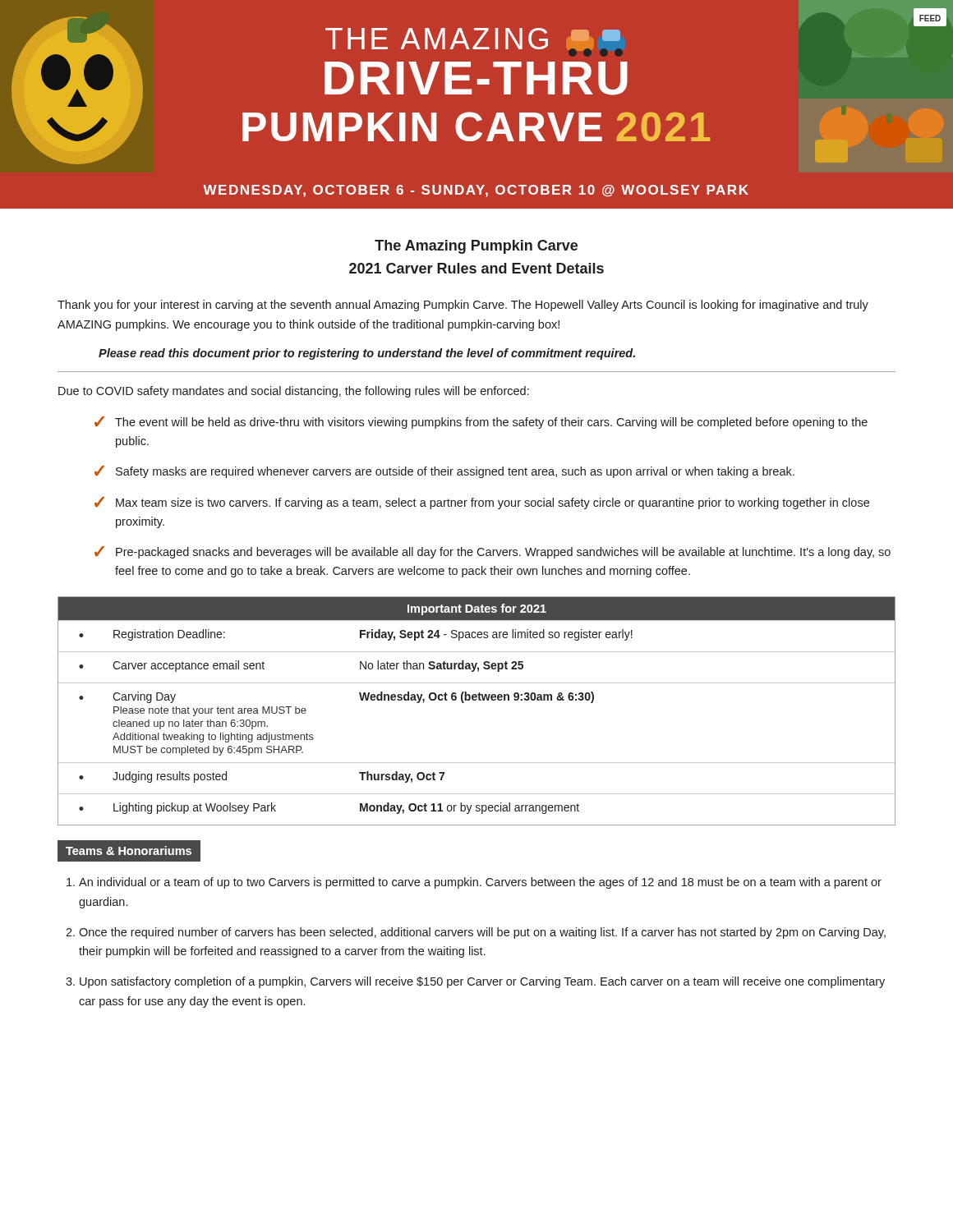Click on the title that says "The Amazing Pumpkin Carve 2021 Carver"
The width and height of the screenshot is (953, 1232).
(476, 257)
